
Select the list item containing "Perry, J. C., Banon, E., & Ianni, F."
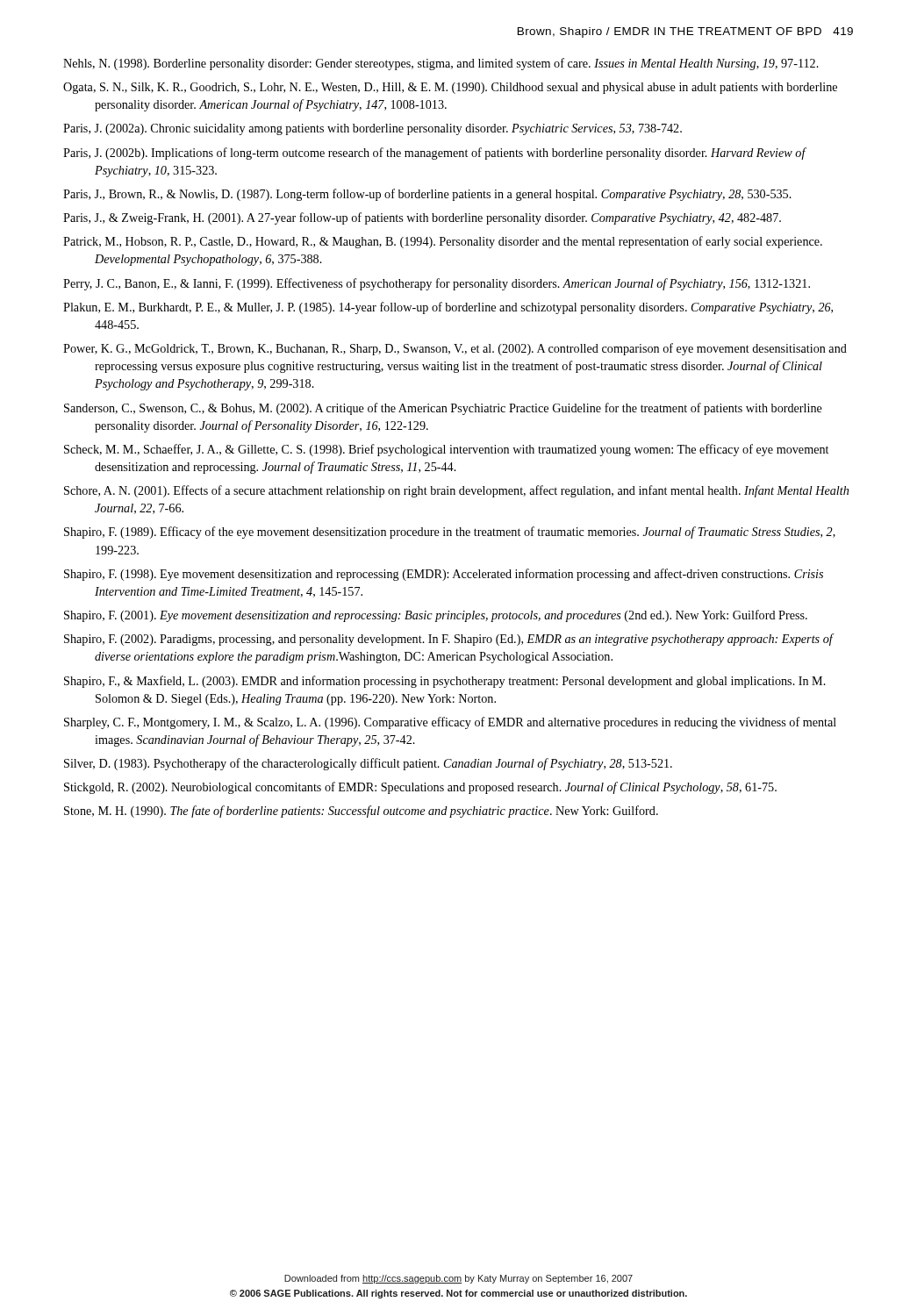coord(437,283)
